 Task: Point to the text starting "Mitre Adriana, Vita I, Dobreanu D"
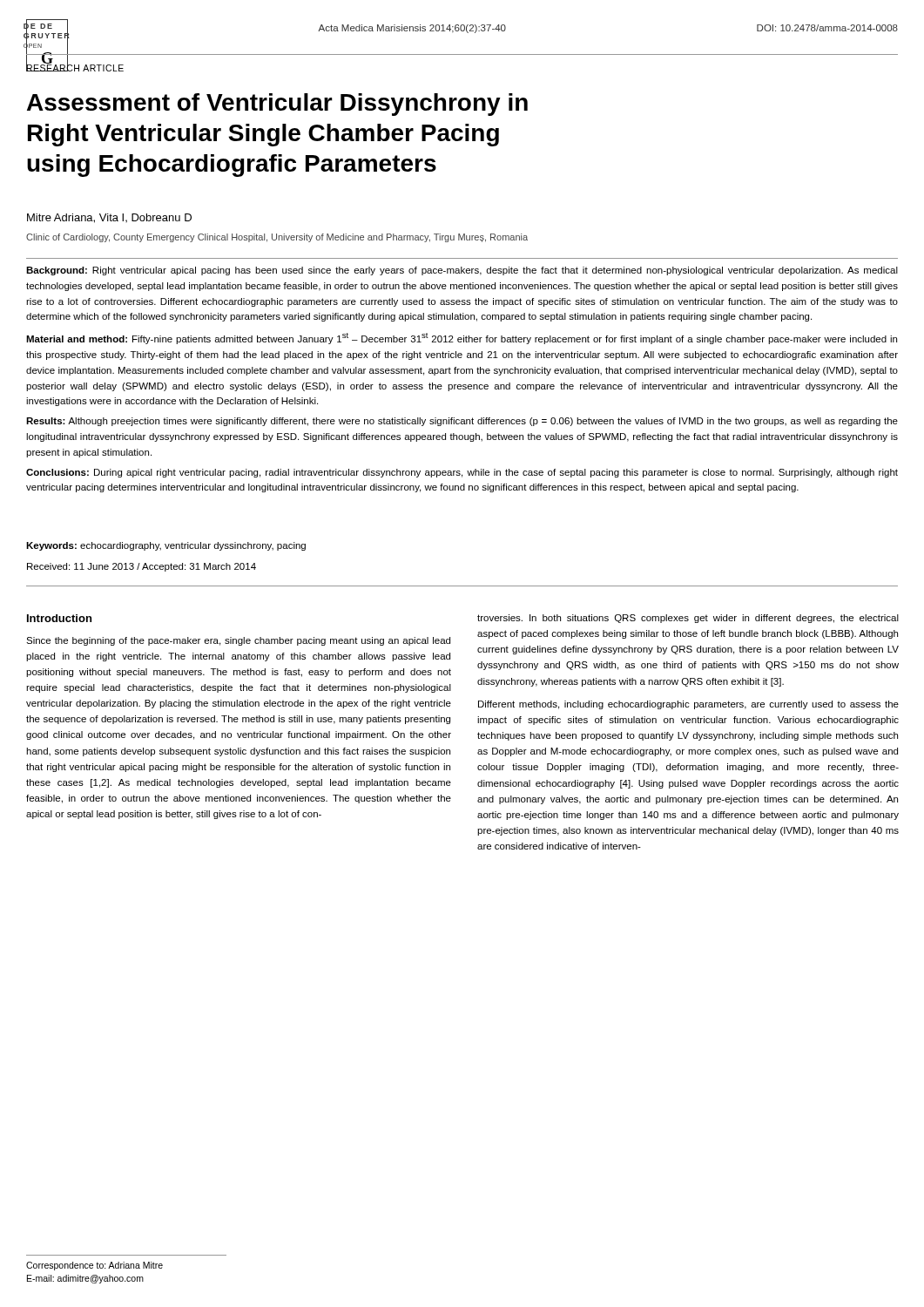click(109, 217)
